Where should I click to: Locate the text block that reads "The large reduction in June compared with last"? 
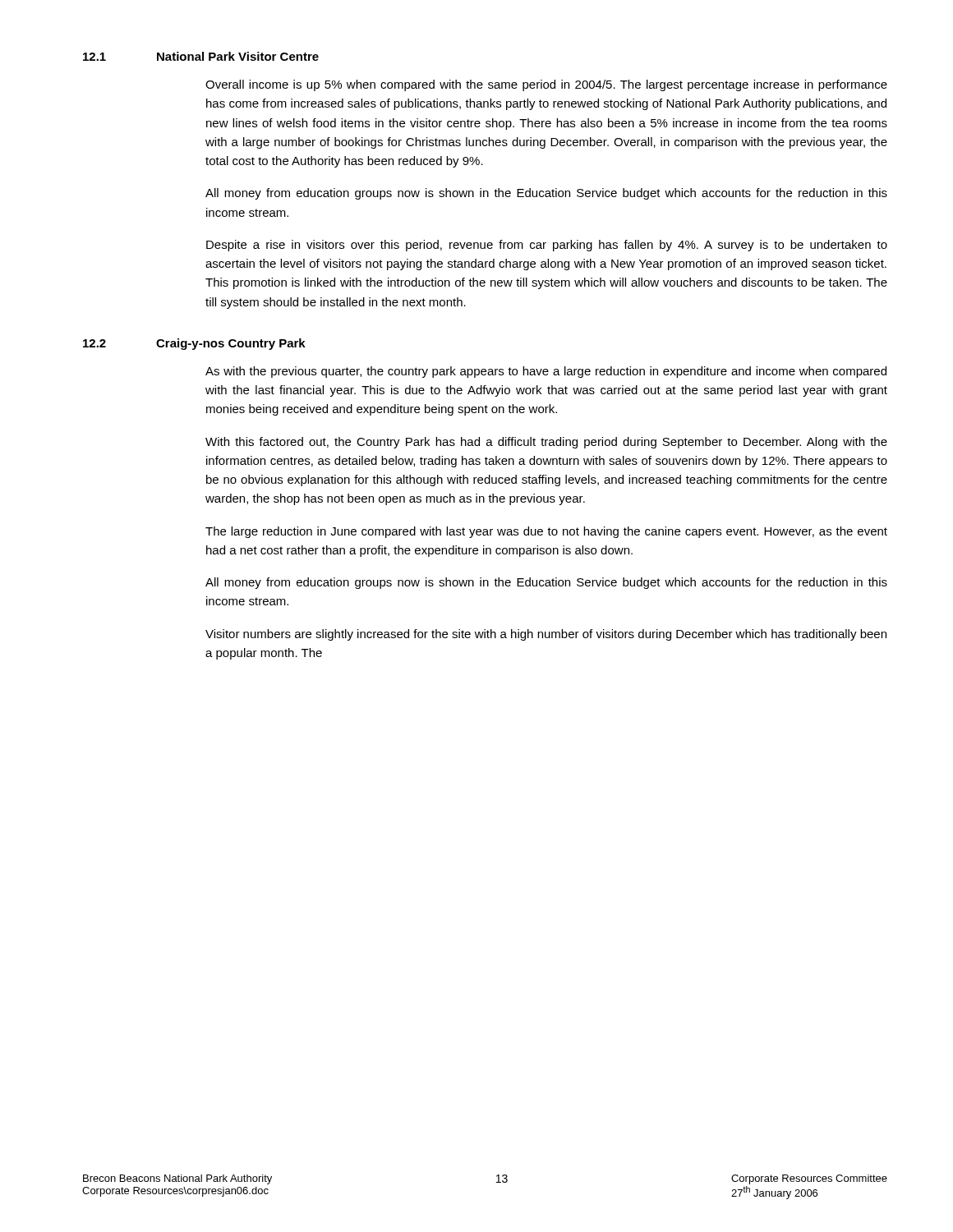click(546, 540)
